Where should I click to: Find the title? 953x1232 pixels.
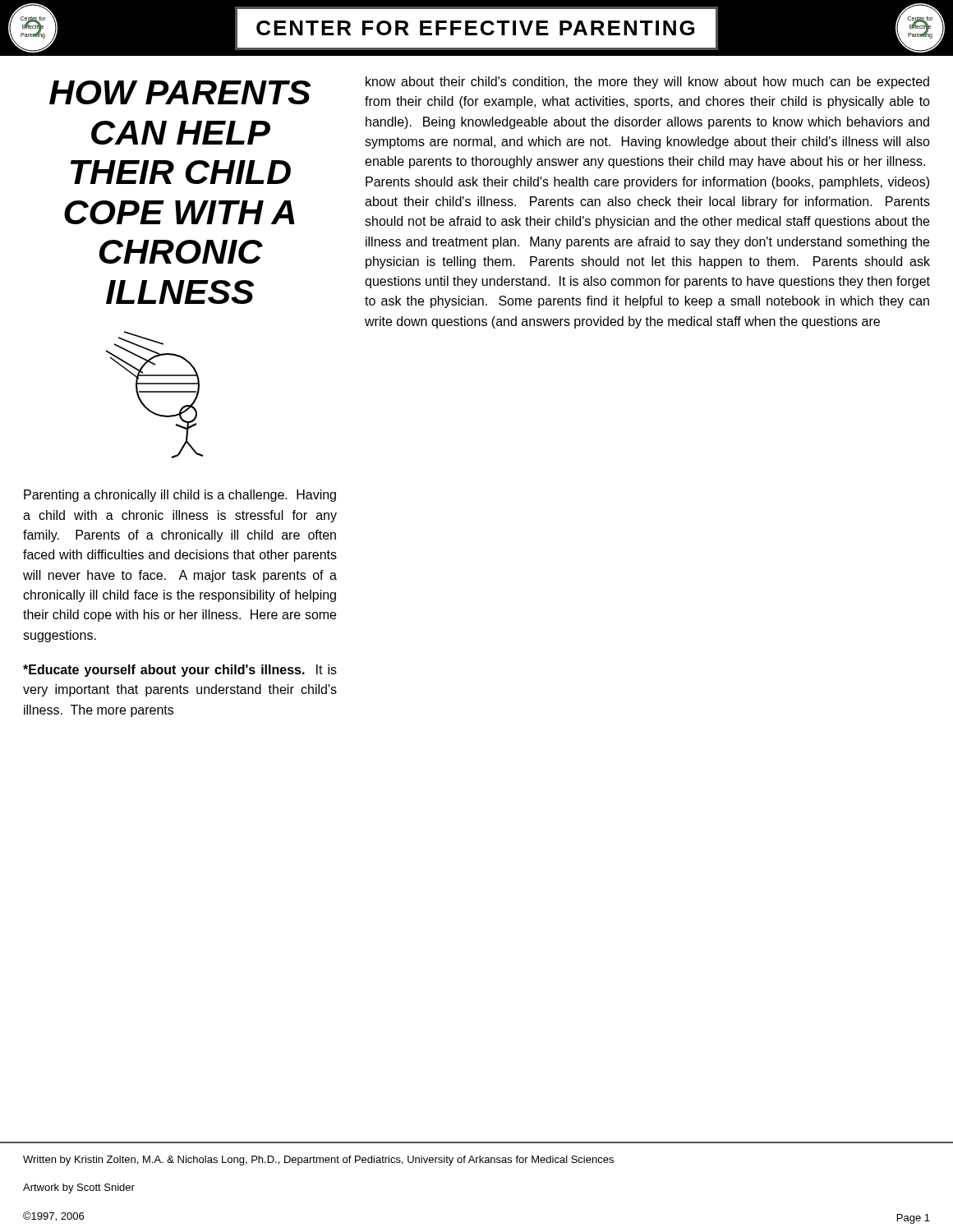180,192
